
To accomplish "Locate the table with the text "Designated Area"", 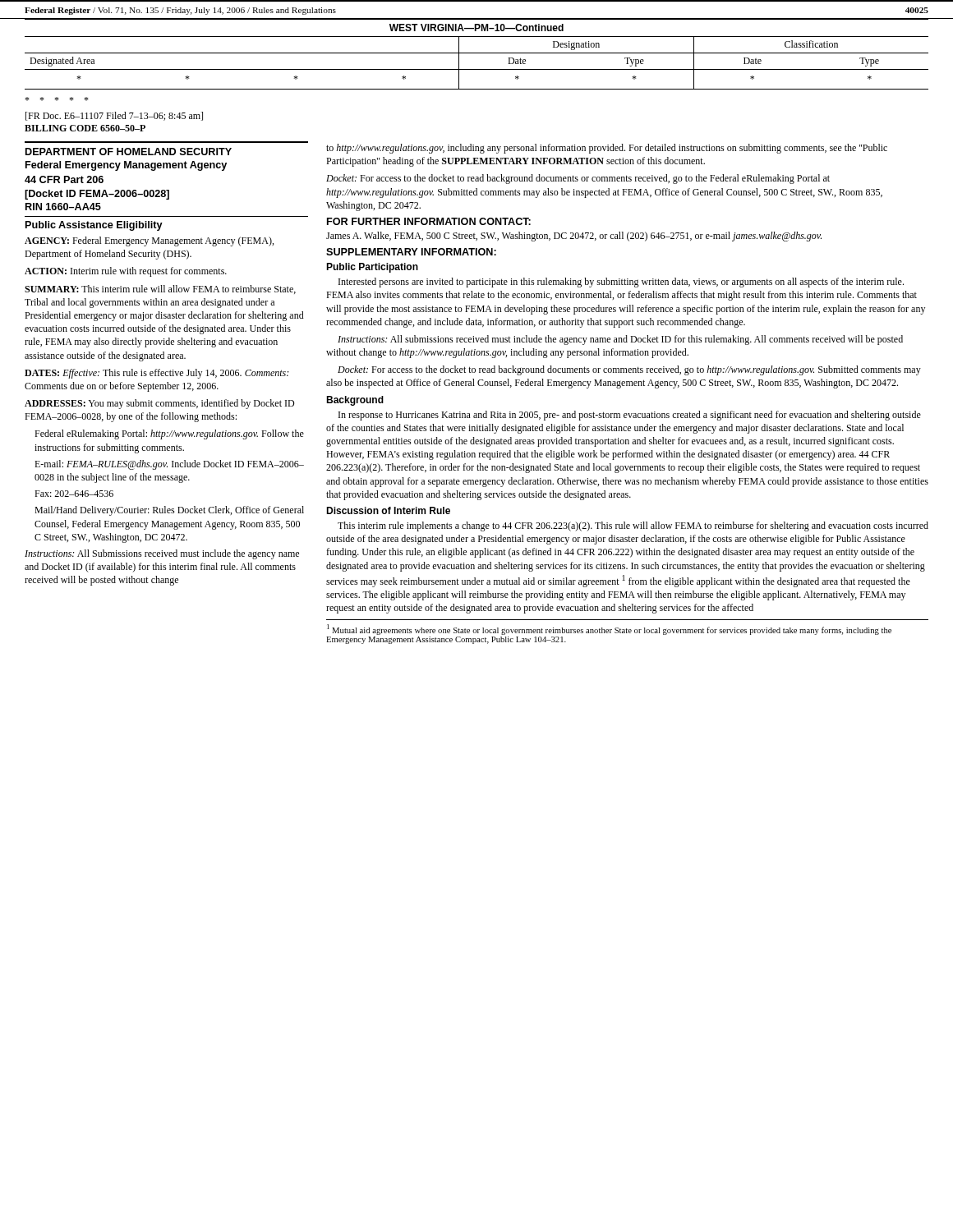I will (476, 54).
